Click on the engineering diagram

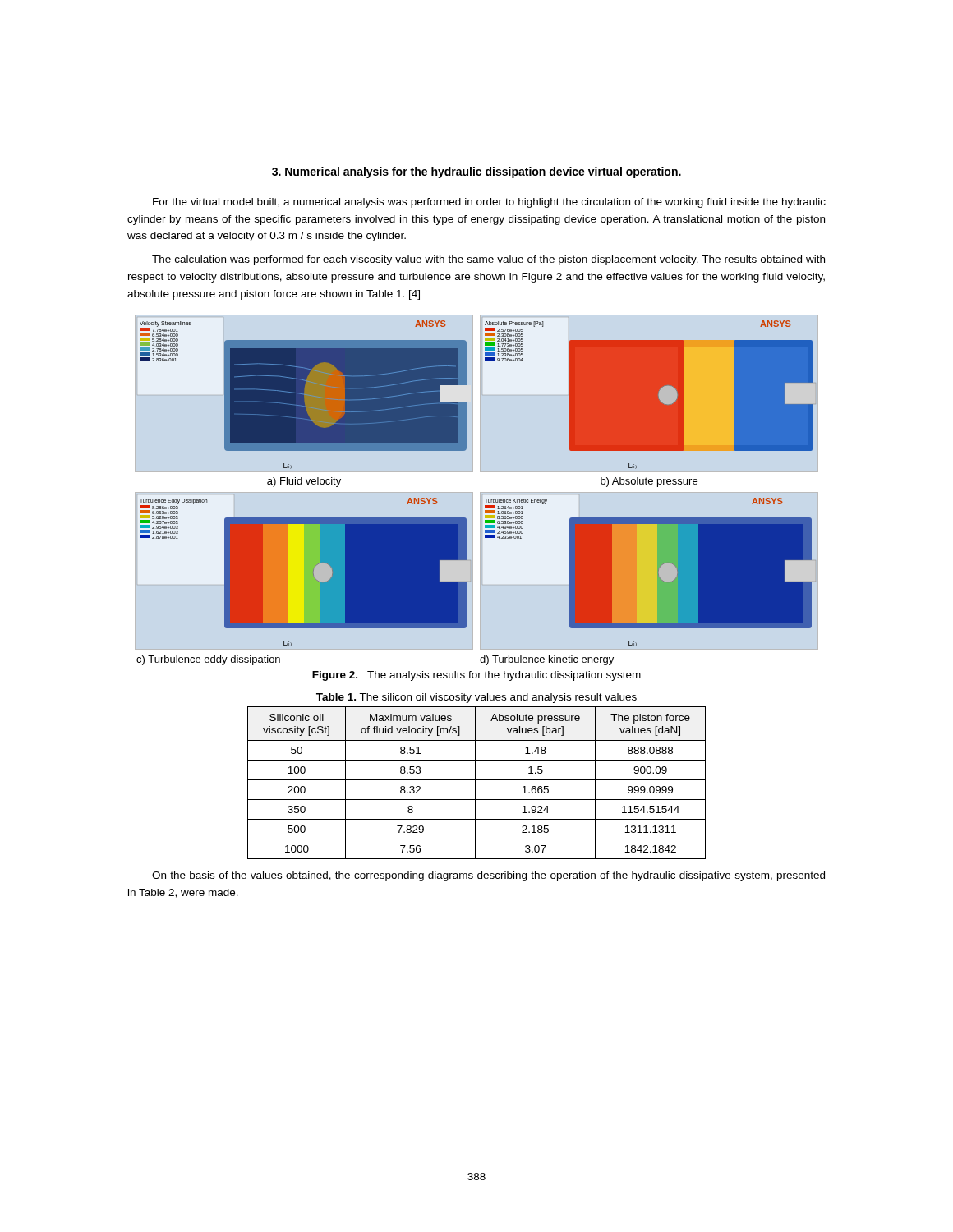tap(476, 490)
